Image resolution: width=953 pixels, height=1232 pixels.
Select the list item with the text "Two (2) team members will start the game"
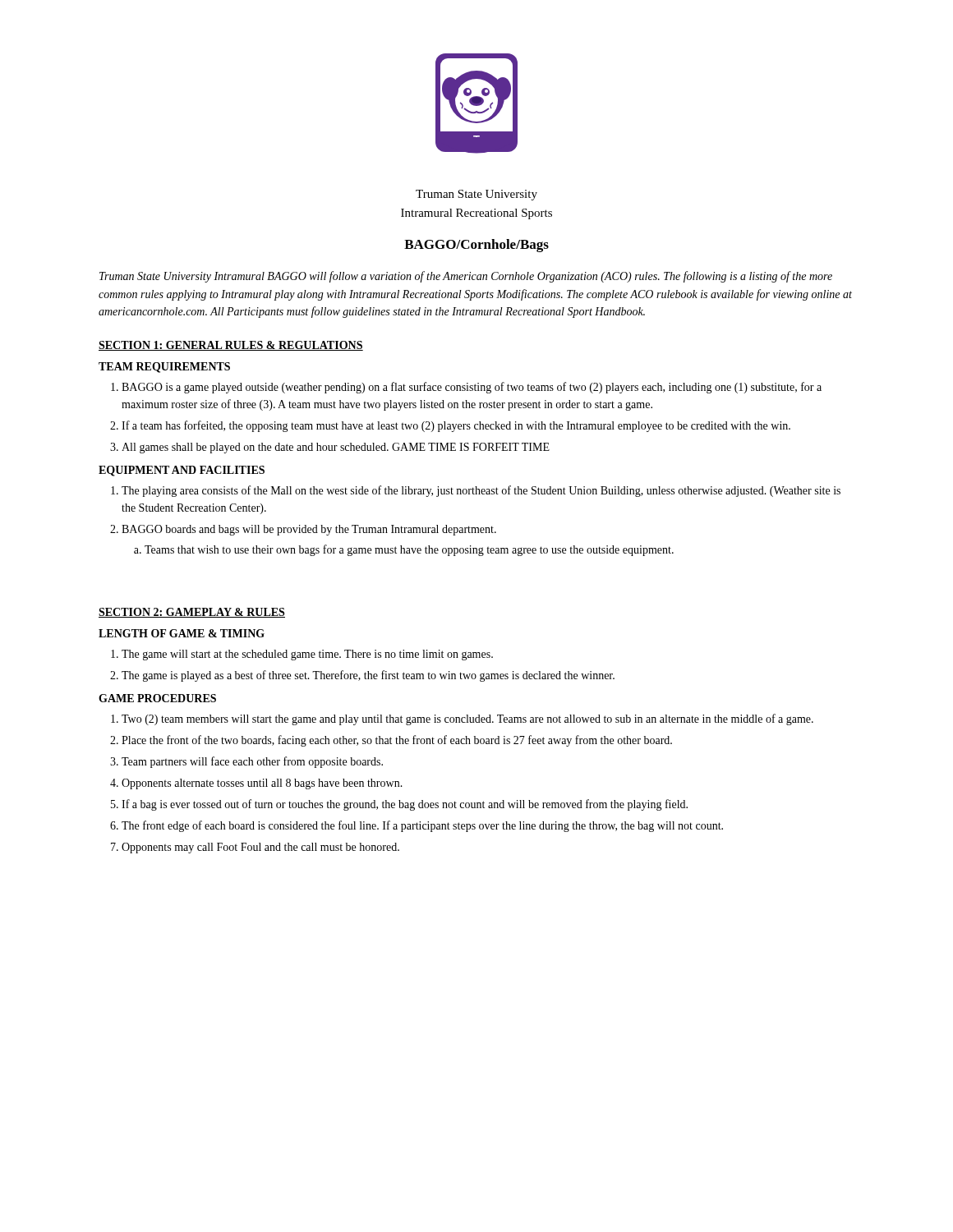(462, 719)
